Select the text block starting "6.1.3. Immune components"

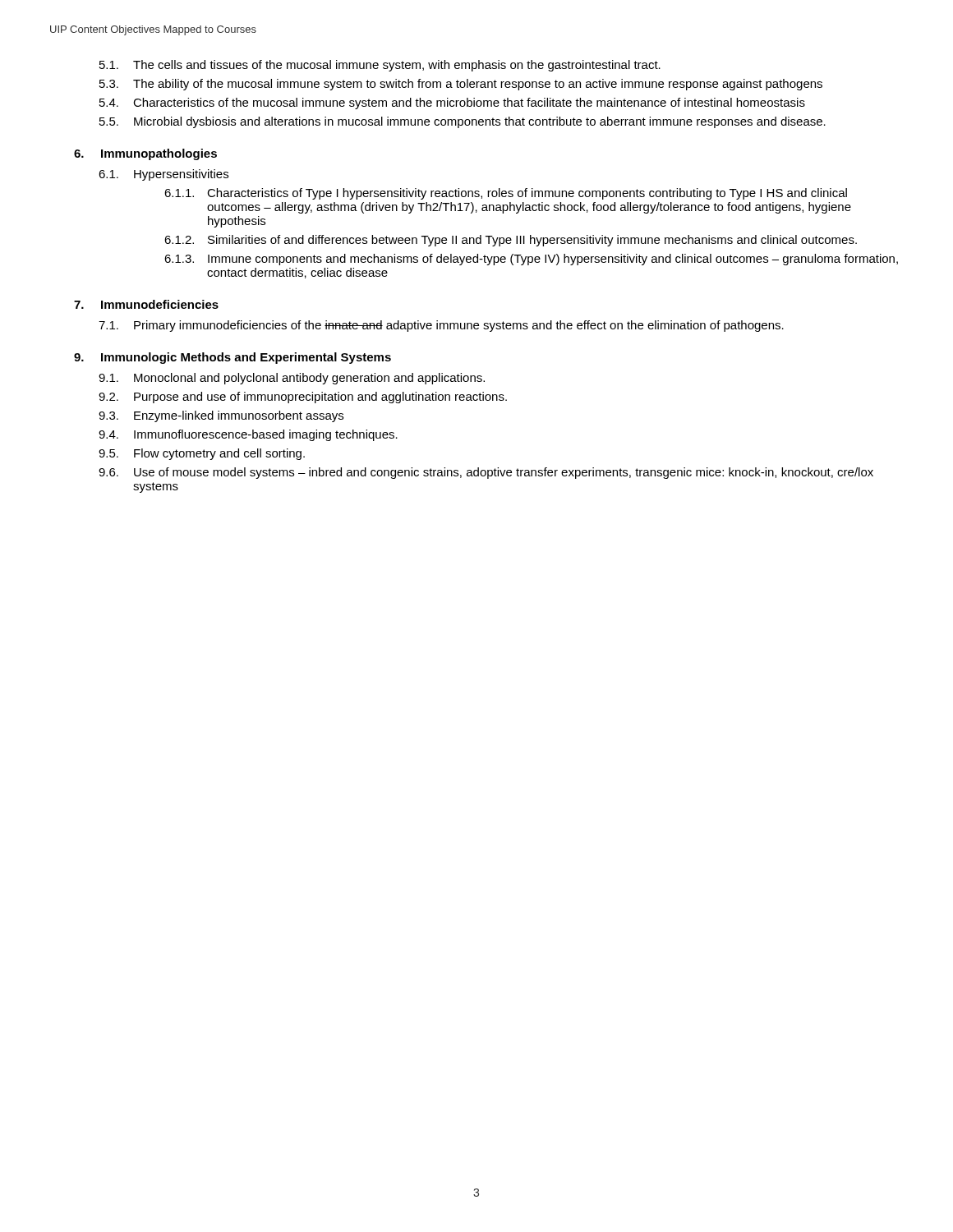pyautogui.click(x=534, y=265)
